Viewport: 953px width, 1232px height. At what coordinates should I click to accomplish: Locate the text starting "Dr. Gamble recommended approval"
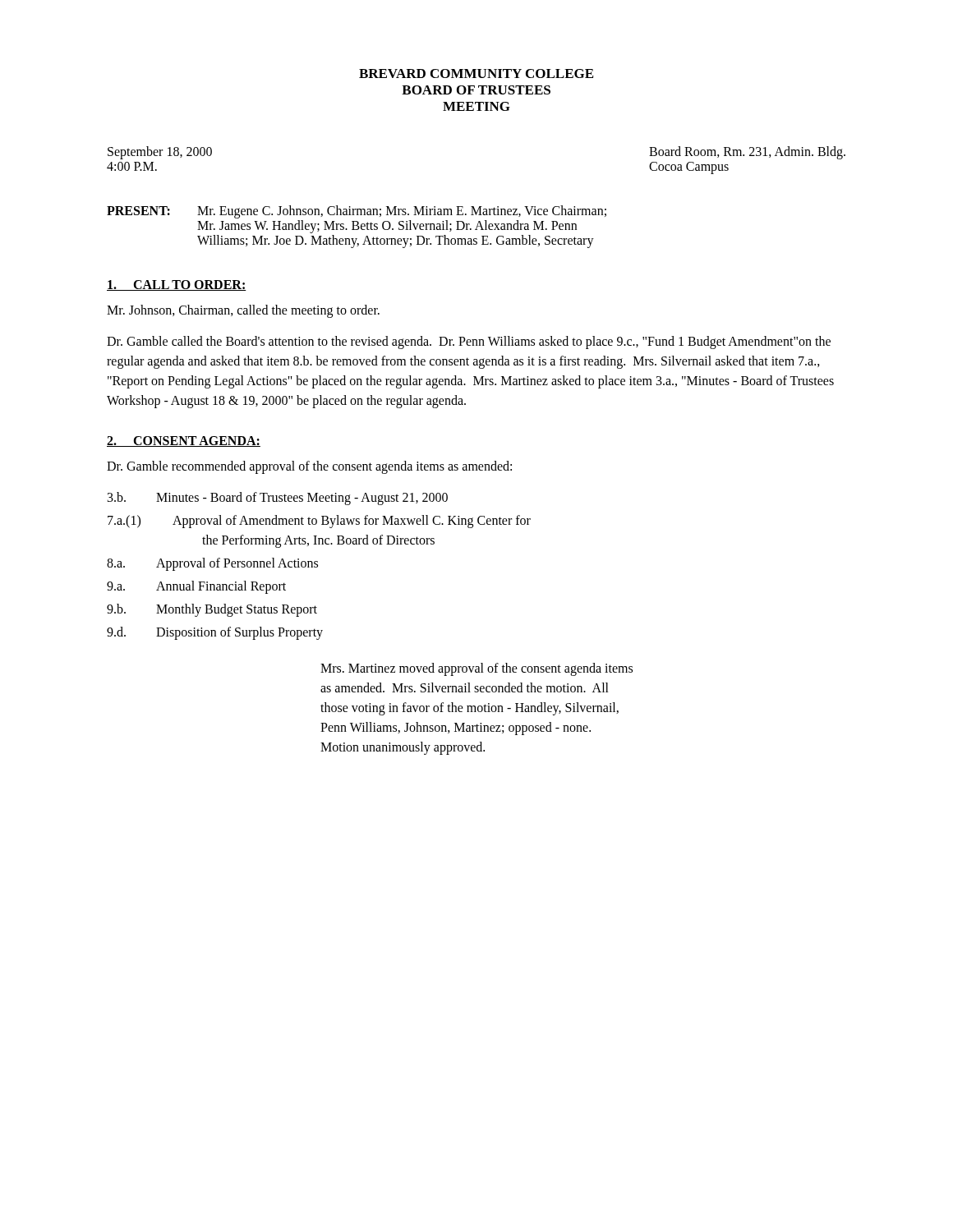pos(310,466)
